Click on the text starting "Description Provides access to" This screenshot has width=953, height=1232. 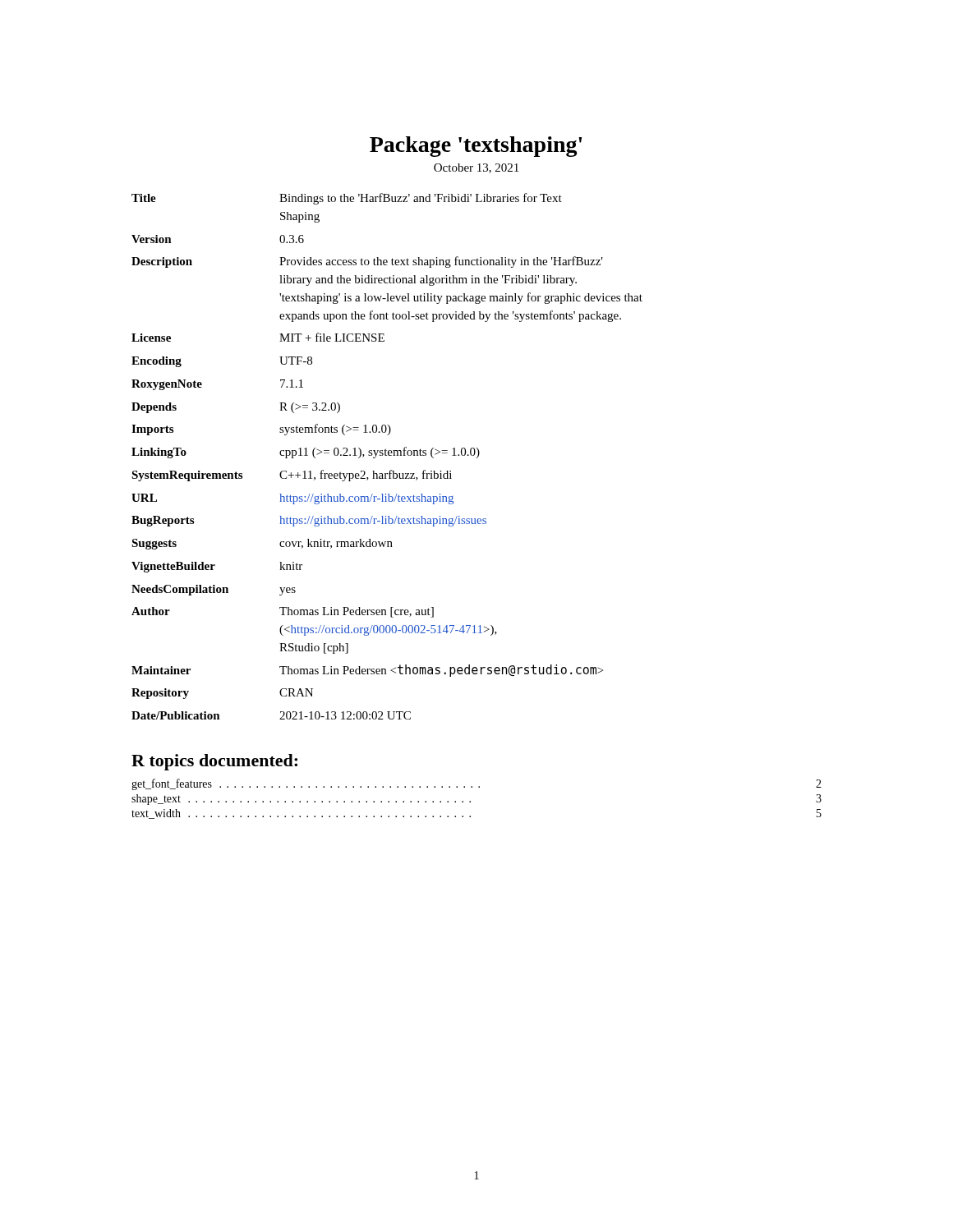point(476,289)
